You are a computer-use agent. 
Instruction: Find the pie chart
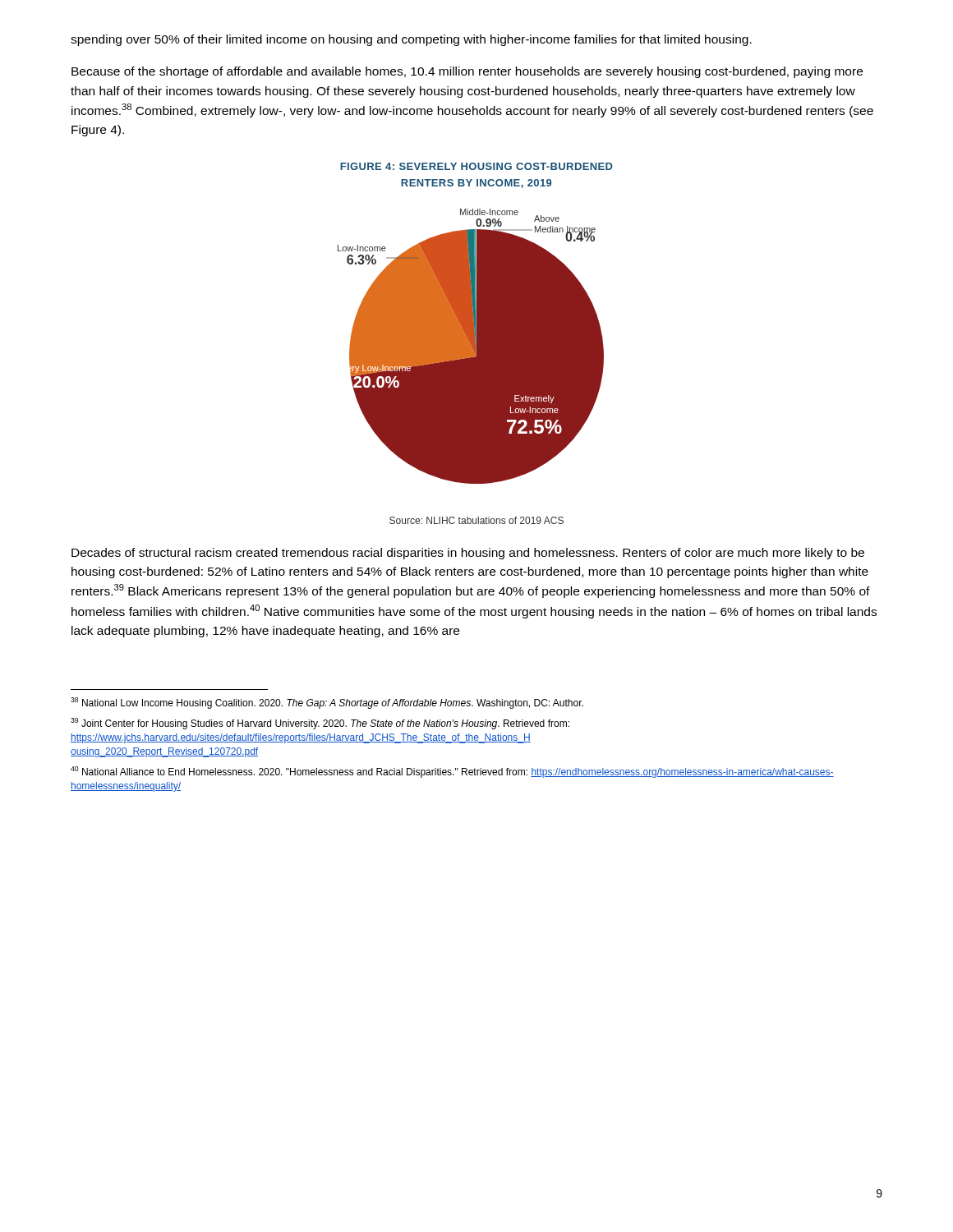(476, 334)
